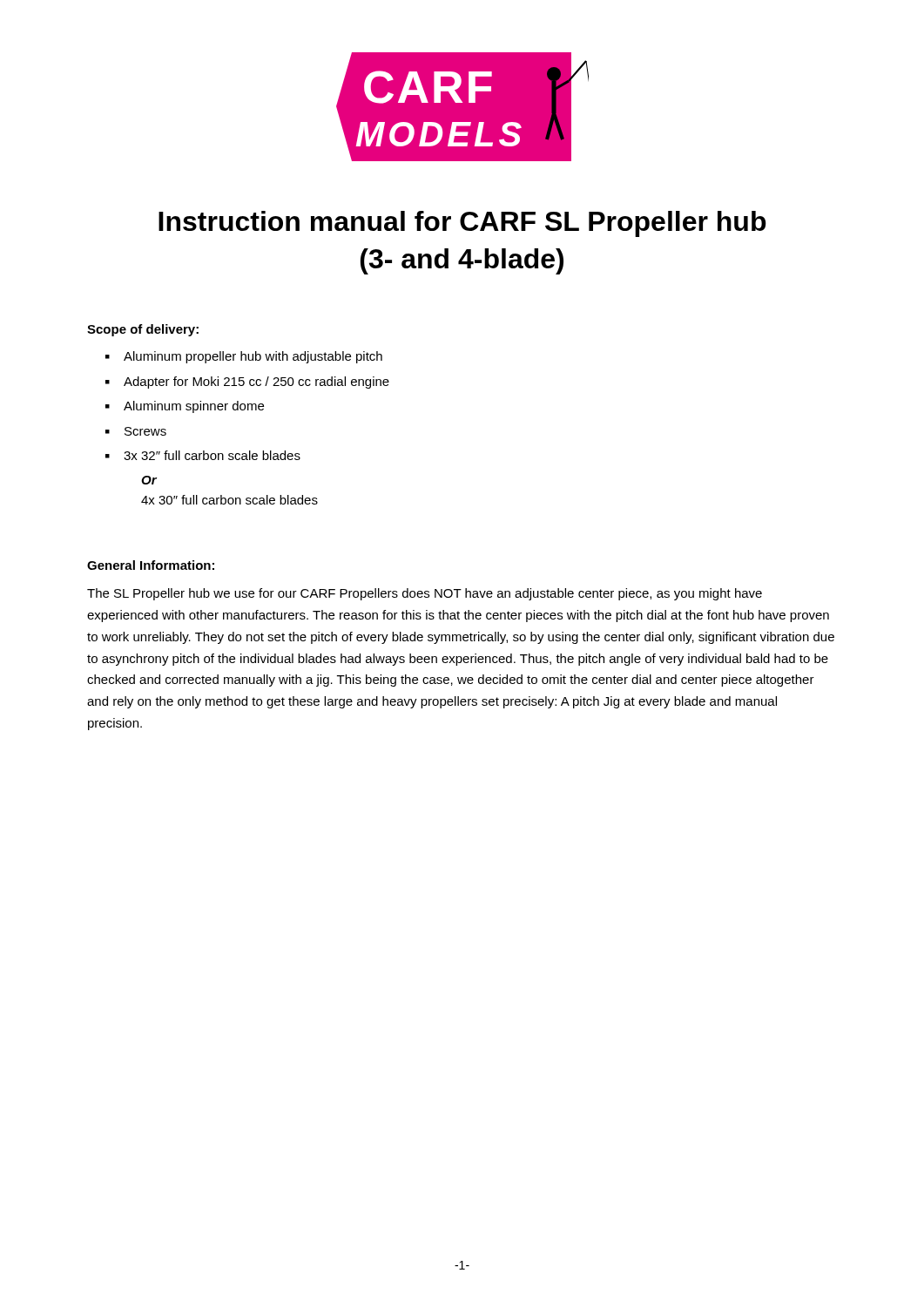
Task: Where is the passage that starts "▪ Aluminum propeller hub with"?
Action: coord(244,357)
